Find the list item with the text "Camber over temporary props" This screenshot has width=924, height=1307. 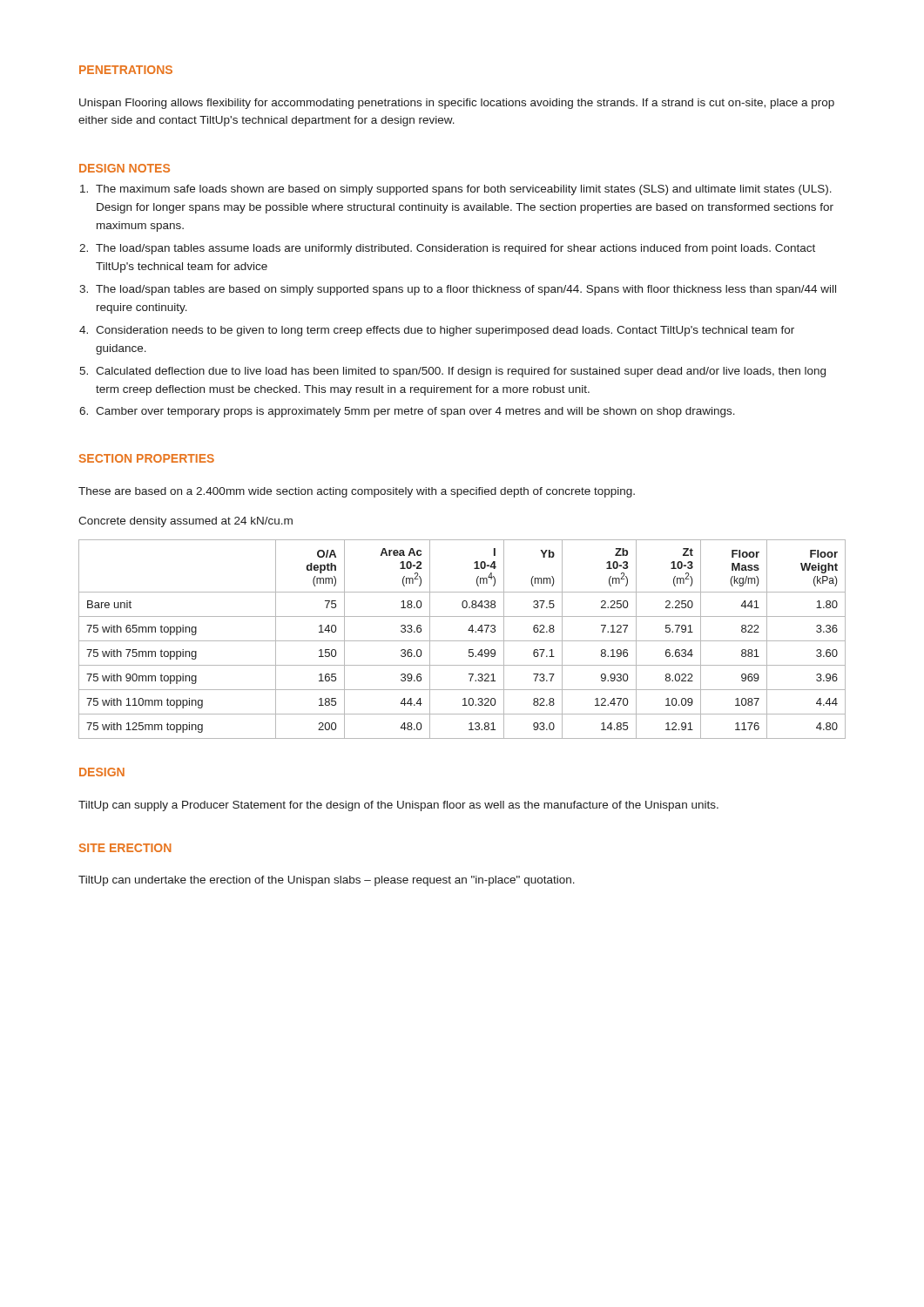[x=416, y=411]
